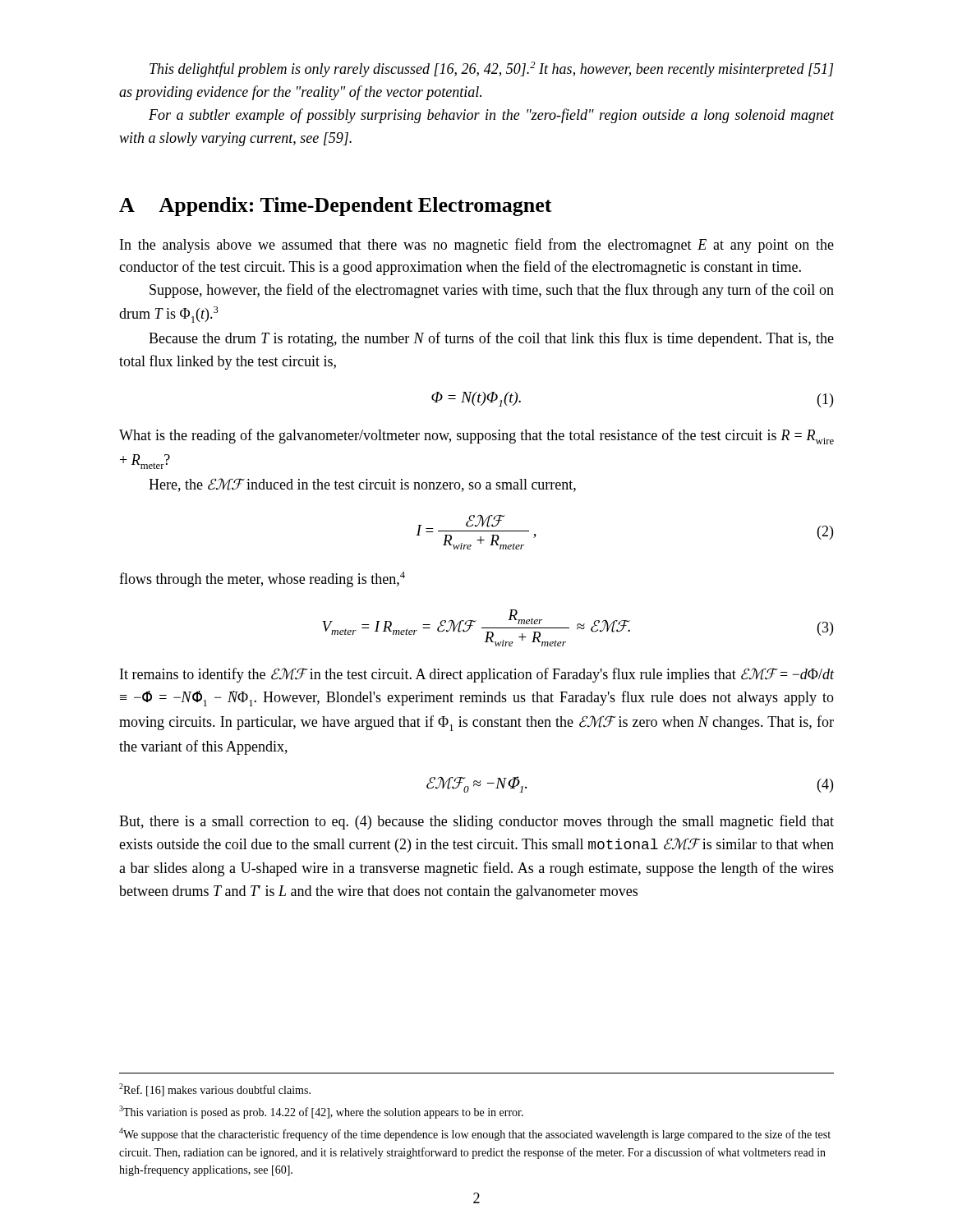Locate the text block that says "Because the drum T"
Image resolution: width=953 pixels, height=1232 pixels.
click(476, 351)
